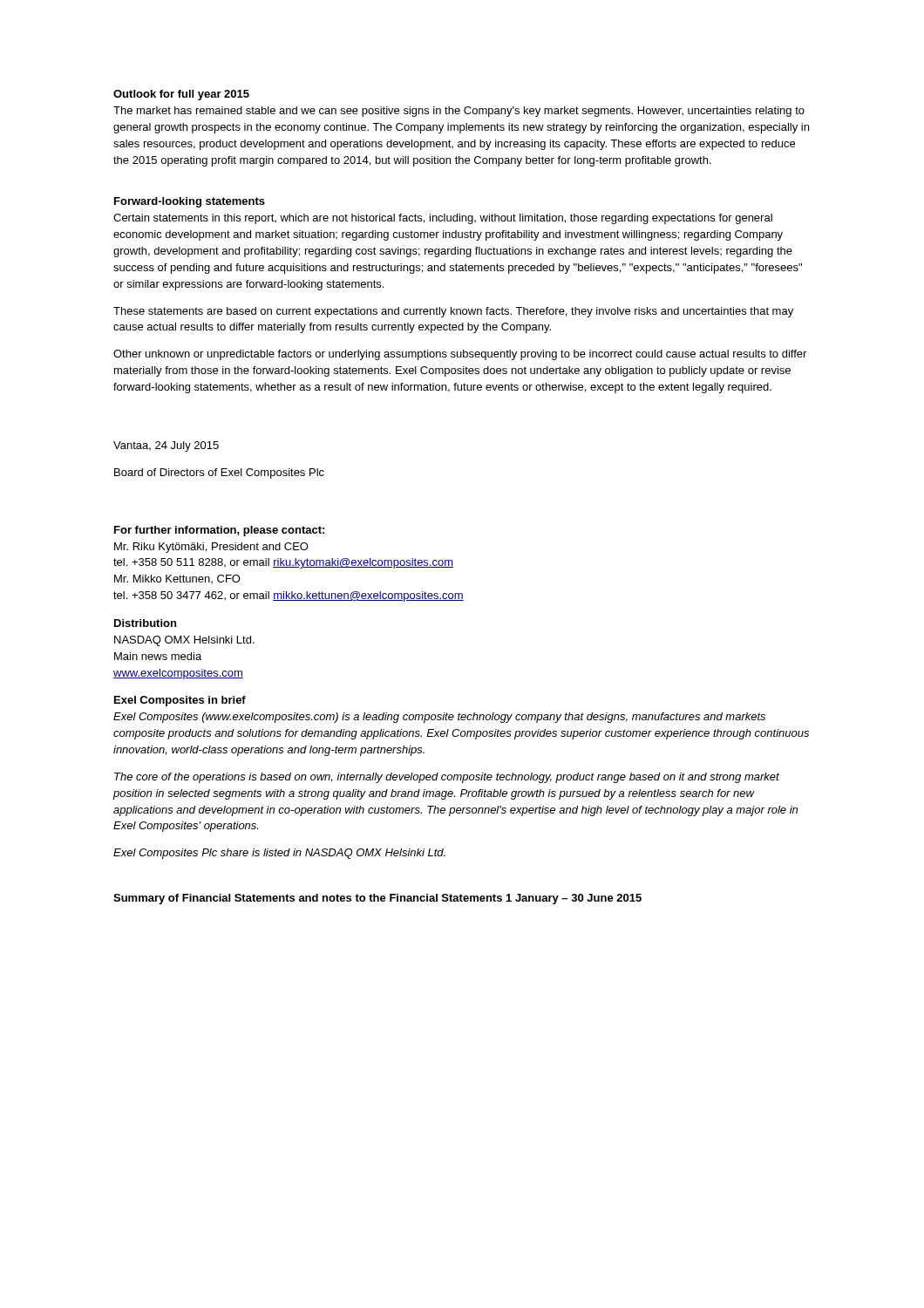Screen dimensions: 1308x924
Task: Point to the passage starting "Exel Composites (www.exelcomposites.com) is a"
Action: 461,733
